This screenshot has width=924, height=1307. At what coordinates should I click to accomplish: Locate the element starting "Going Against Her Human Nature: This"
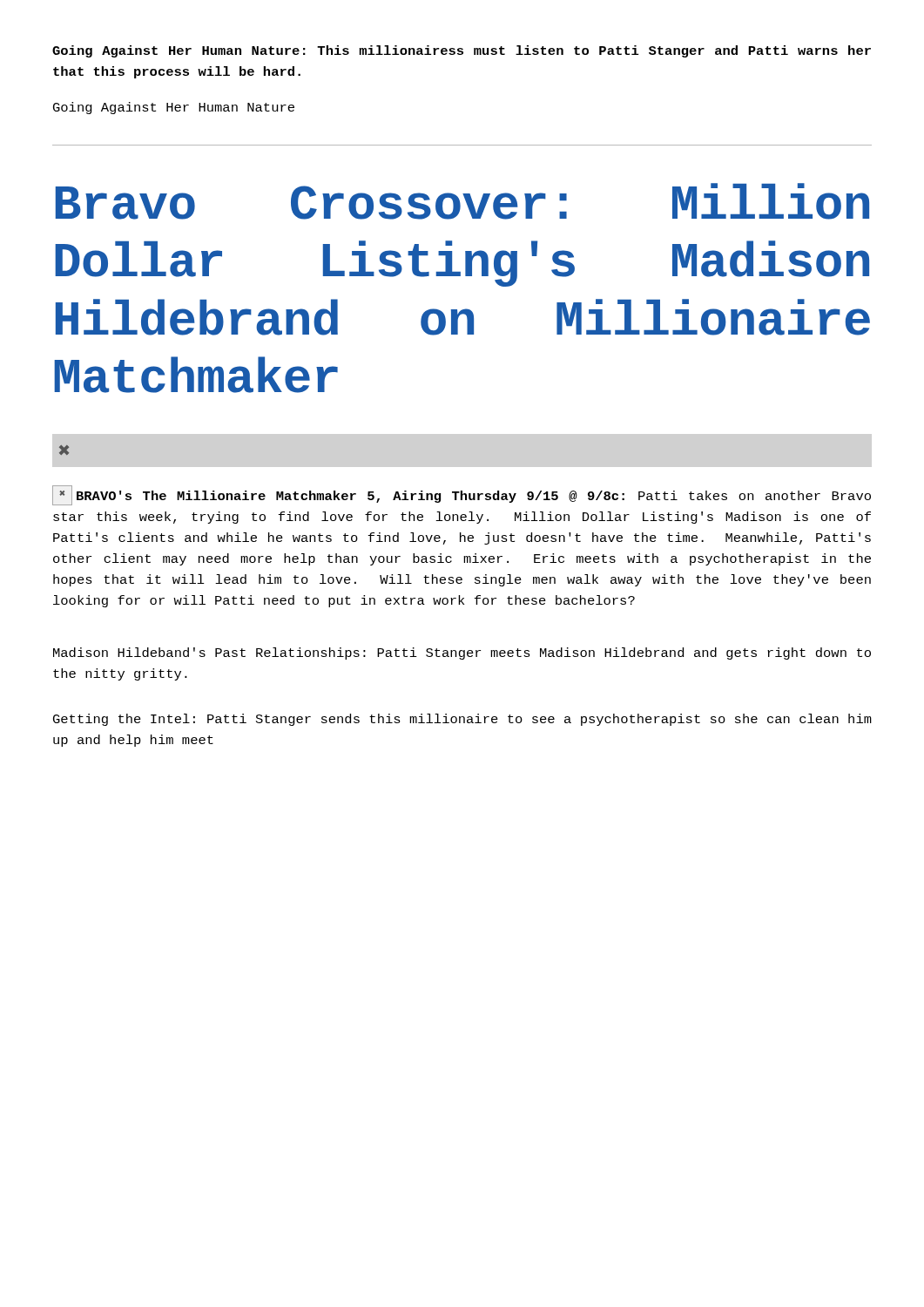pyautogui.click(x=462, y=62)
